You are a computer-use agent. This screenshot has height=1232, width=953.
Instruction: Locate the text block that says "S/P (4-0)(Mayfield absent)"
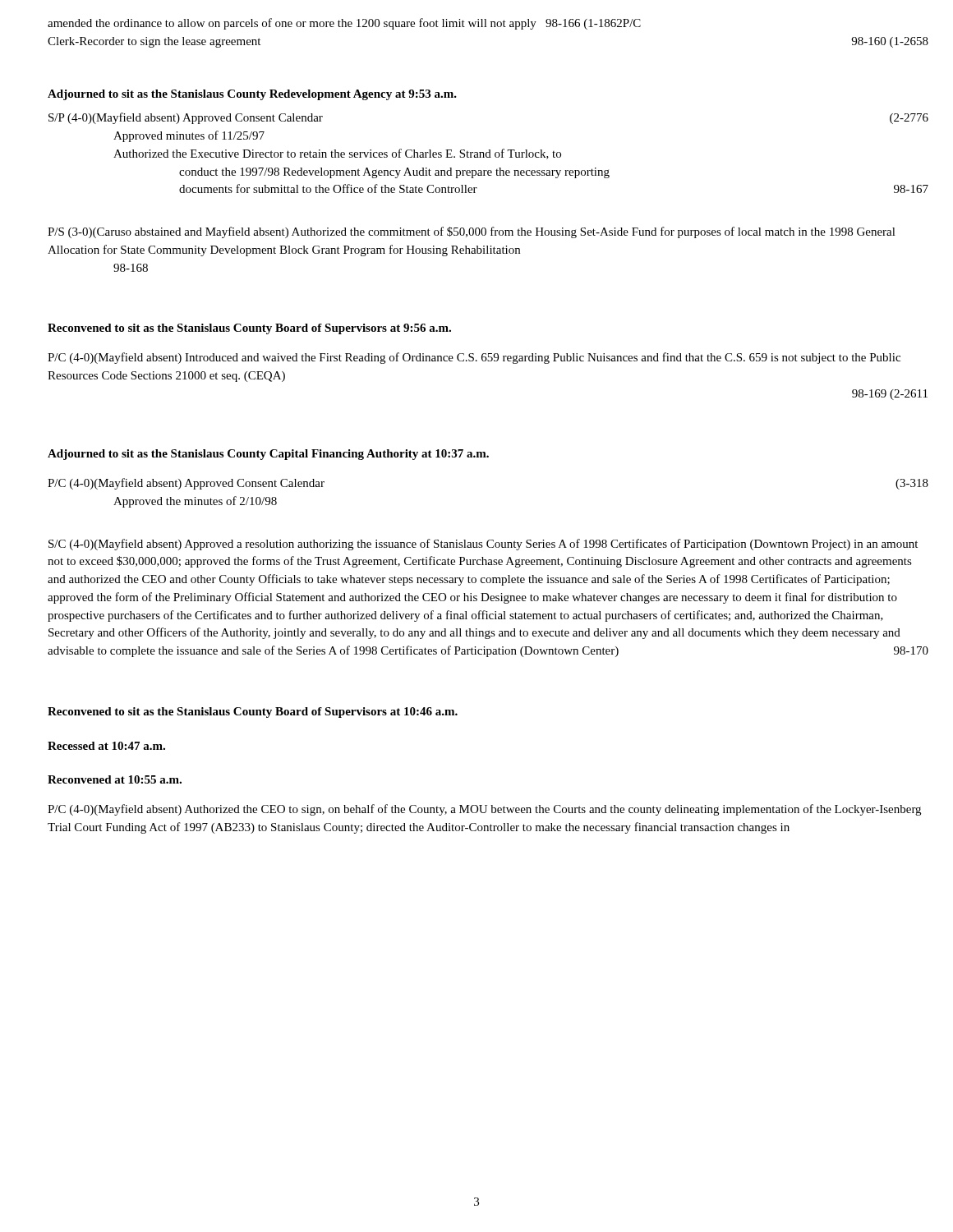488,154
